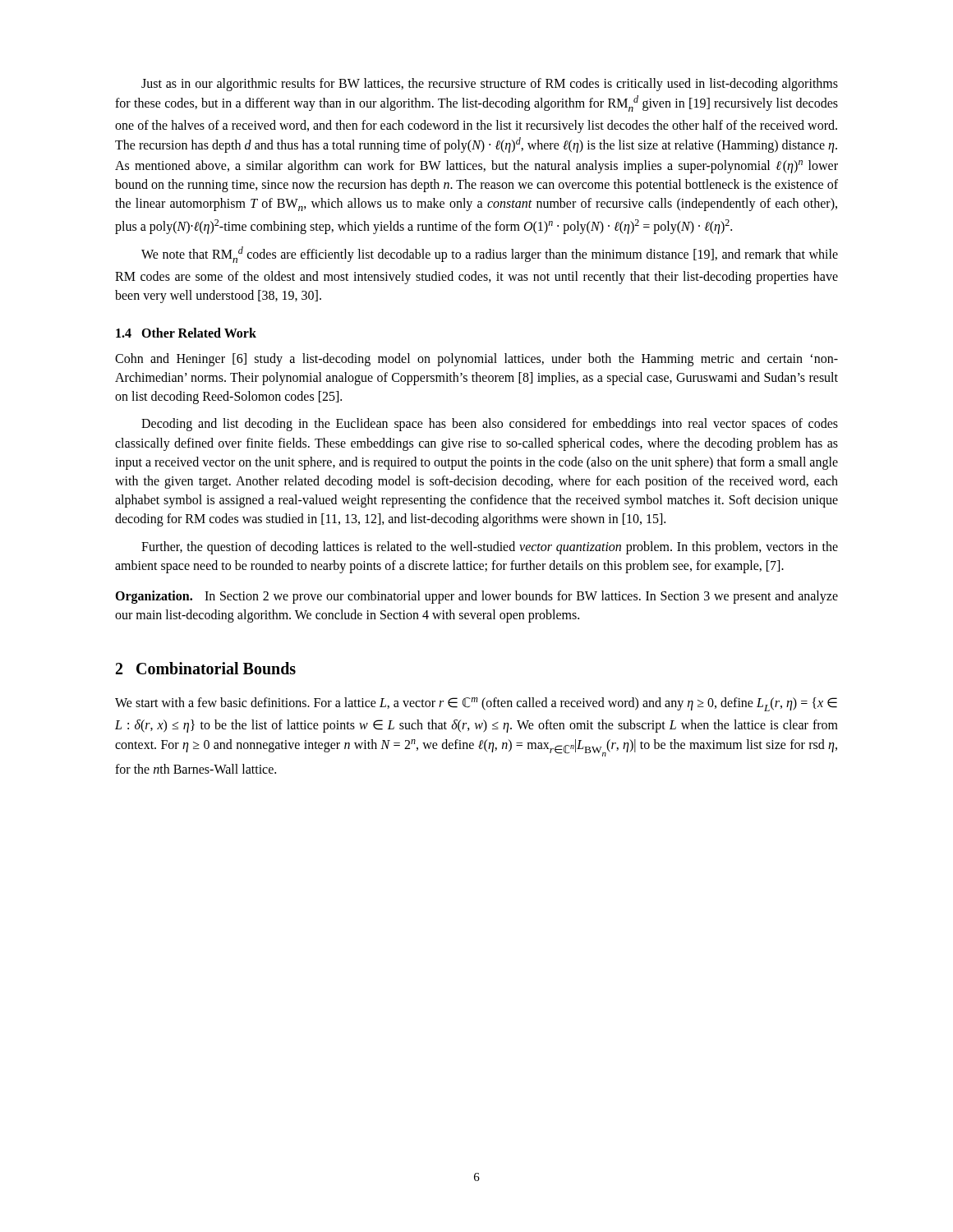This screenshot has height=1232, width=953.
Task: Click on the section header with the text "2 Combinatorial Bounds"
Action: click(x=205, y=669)
